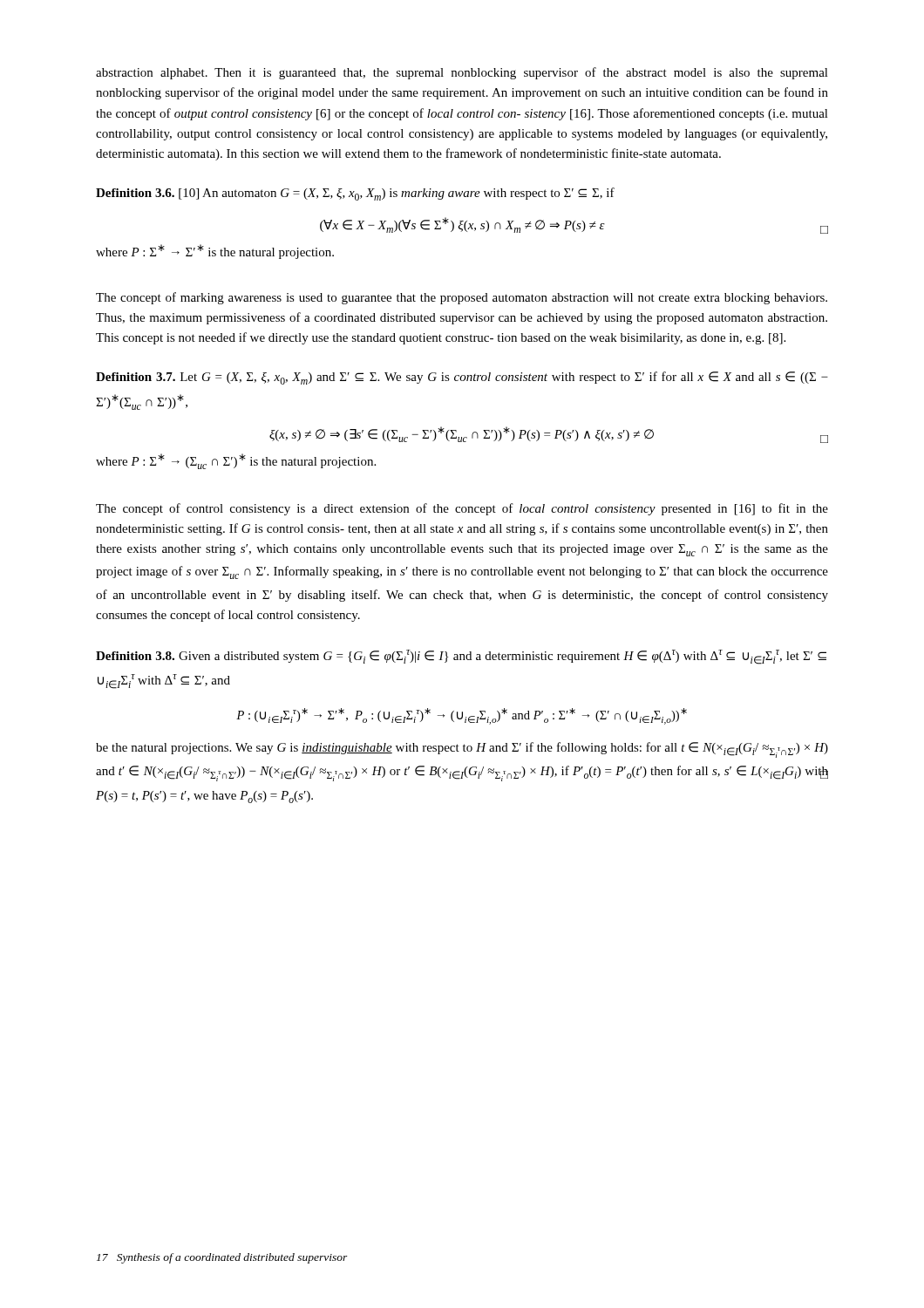924x1308 pixels.
Task: Find the formula on this page that starts "P : (∪i∈IΣiτ)∗ →"
Action: point(462,715)
